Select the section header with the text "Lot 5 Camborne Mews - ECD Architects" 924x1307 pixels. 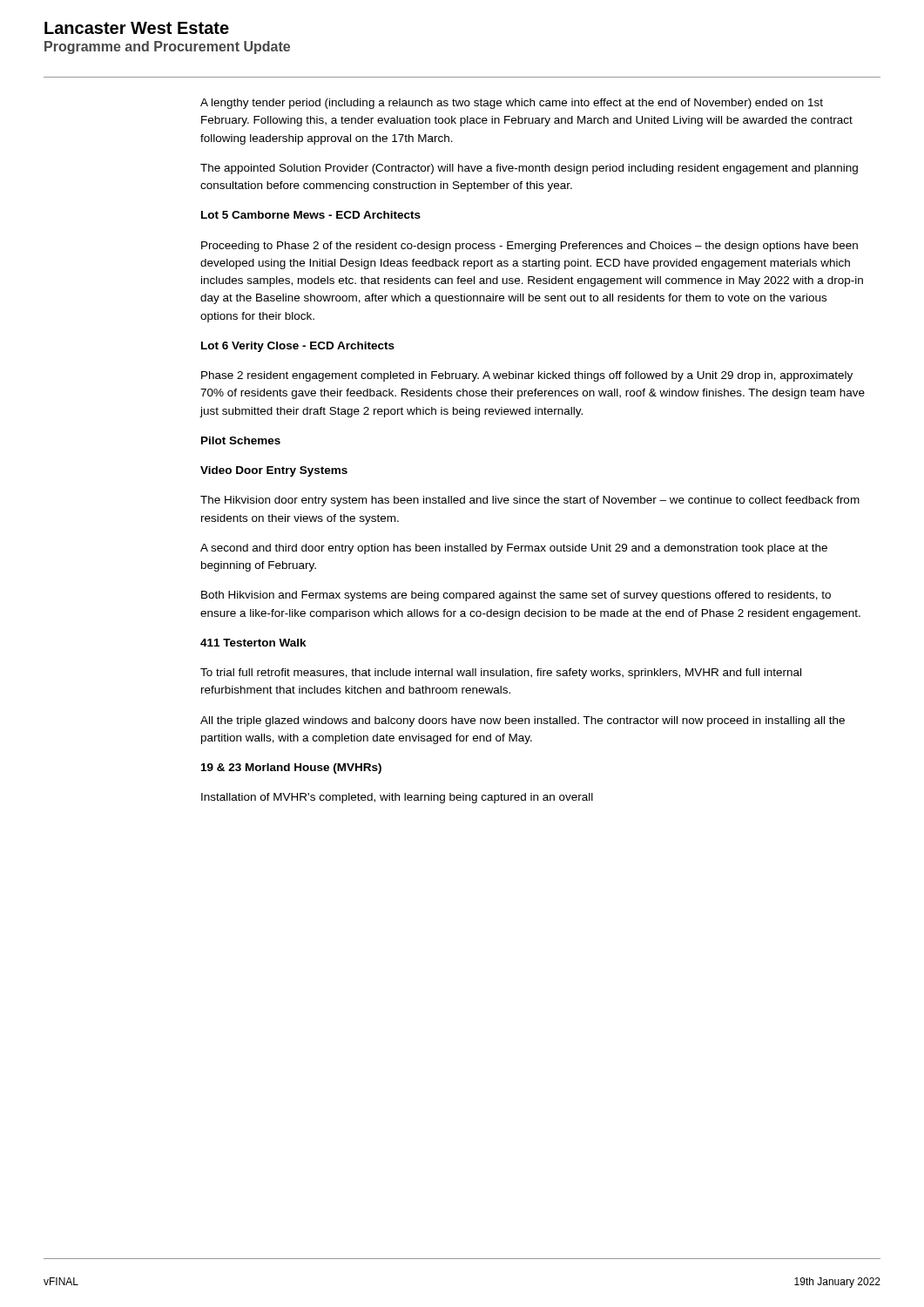point(311,215)
